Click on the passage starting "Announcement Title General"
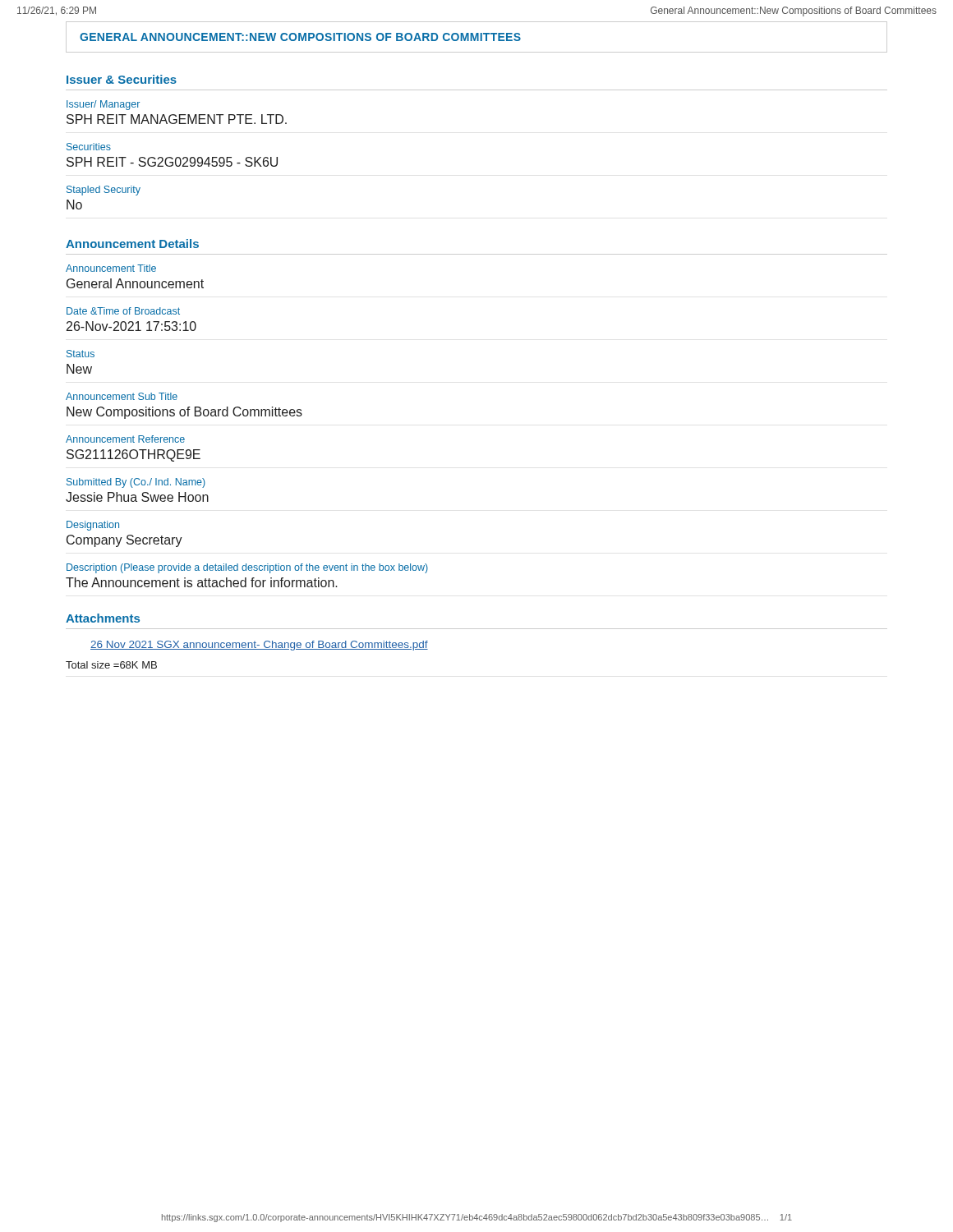This screenshot has width=953, height=1232. 111,268
